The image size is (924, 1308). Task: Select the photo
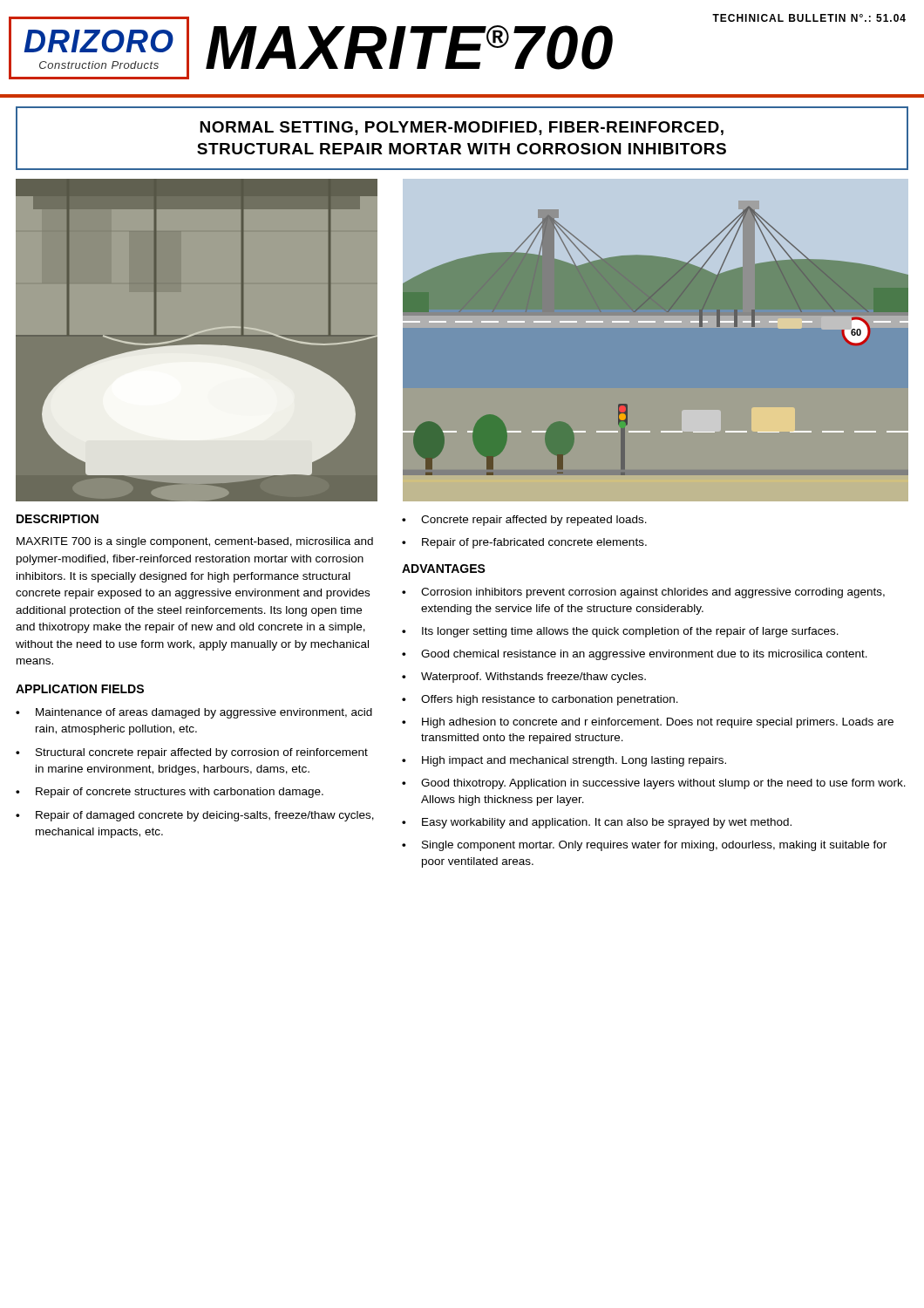tap(462, 340)
